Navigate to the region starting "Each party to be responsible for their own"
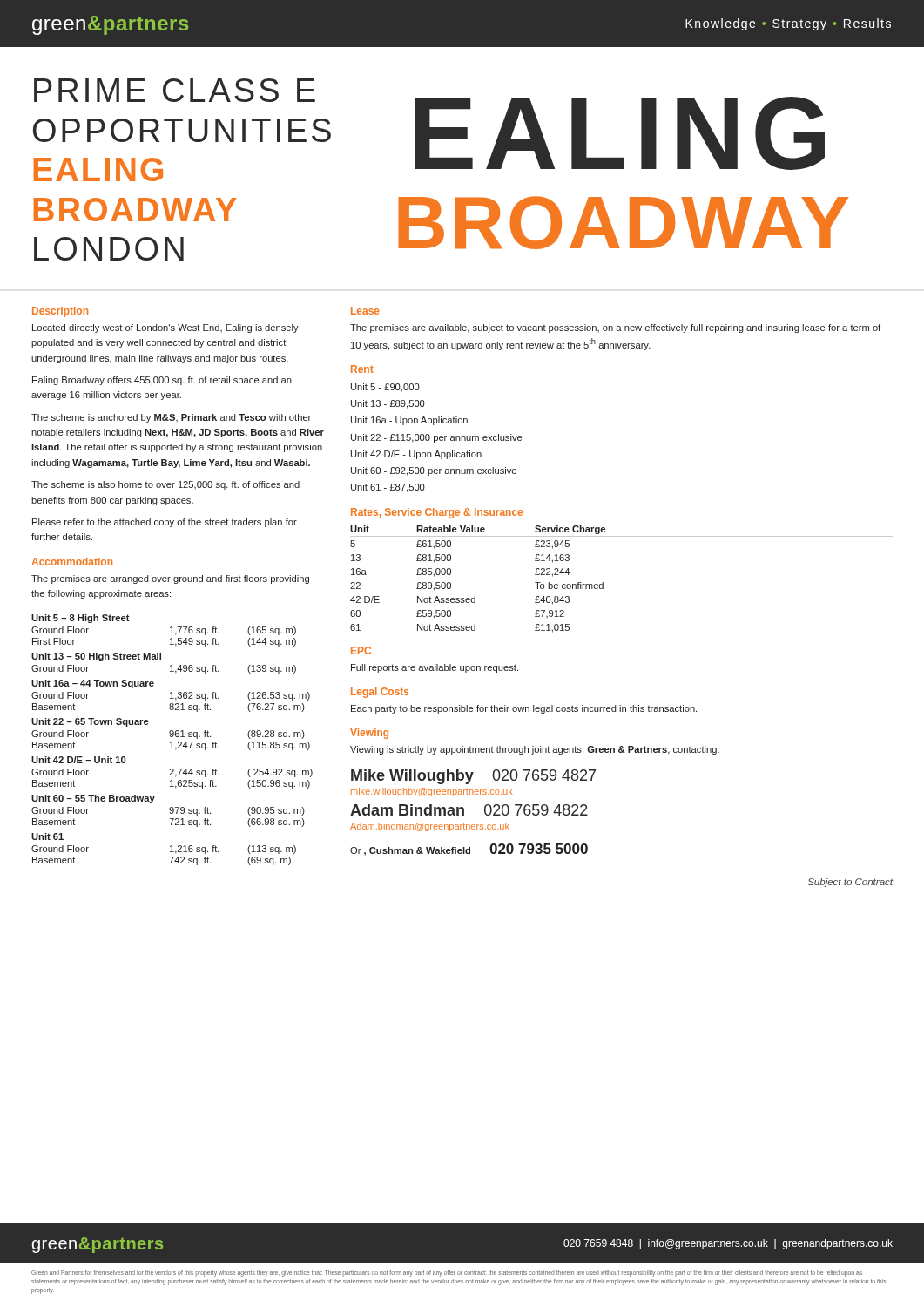Image resolution: width=924 pixels, height=1307 pixels. pos(524,708)
